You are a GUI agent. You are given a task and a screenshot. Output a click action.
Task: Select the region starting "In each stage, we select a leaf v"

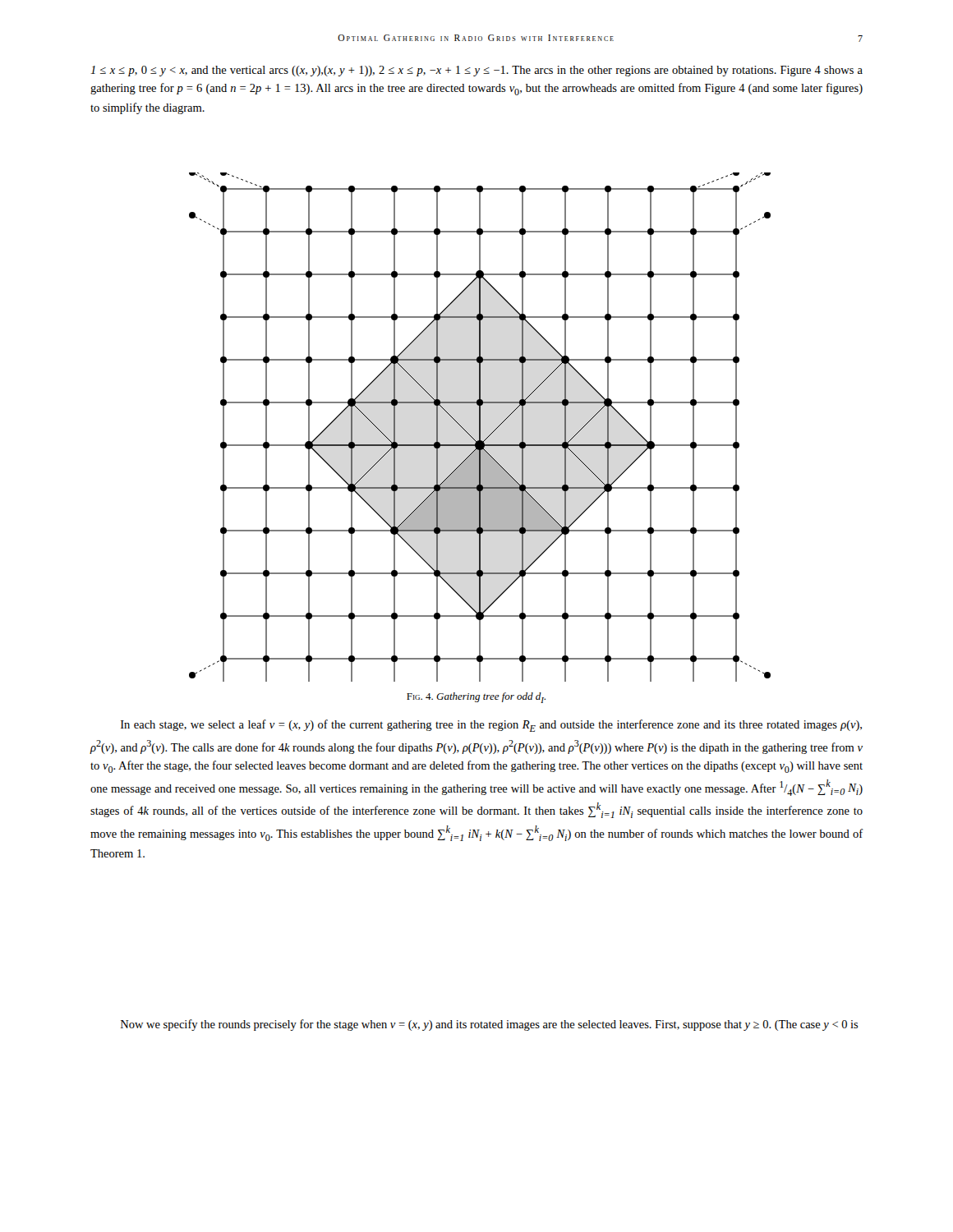pos(476,789)
